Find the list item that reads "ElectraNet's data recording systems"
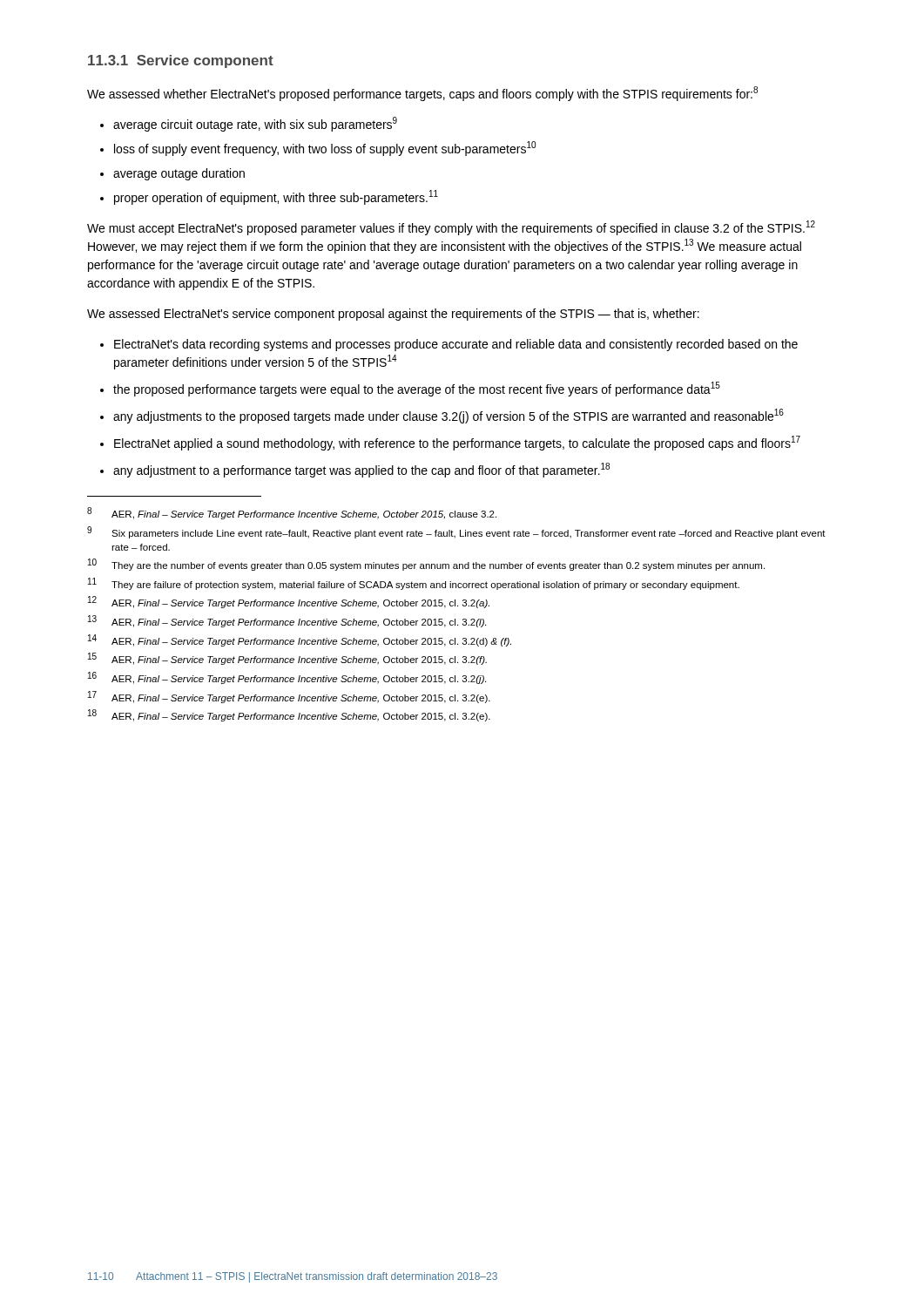This screenshot has width=924, height=1307. pos(456,353)
